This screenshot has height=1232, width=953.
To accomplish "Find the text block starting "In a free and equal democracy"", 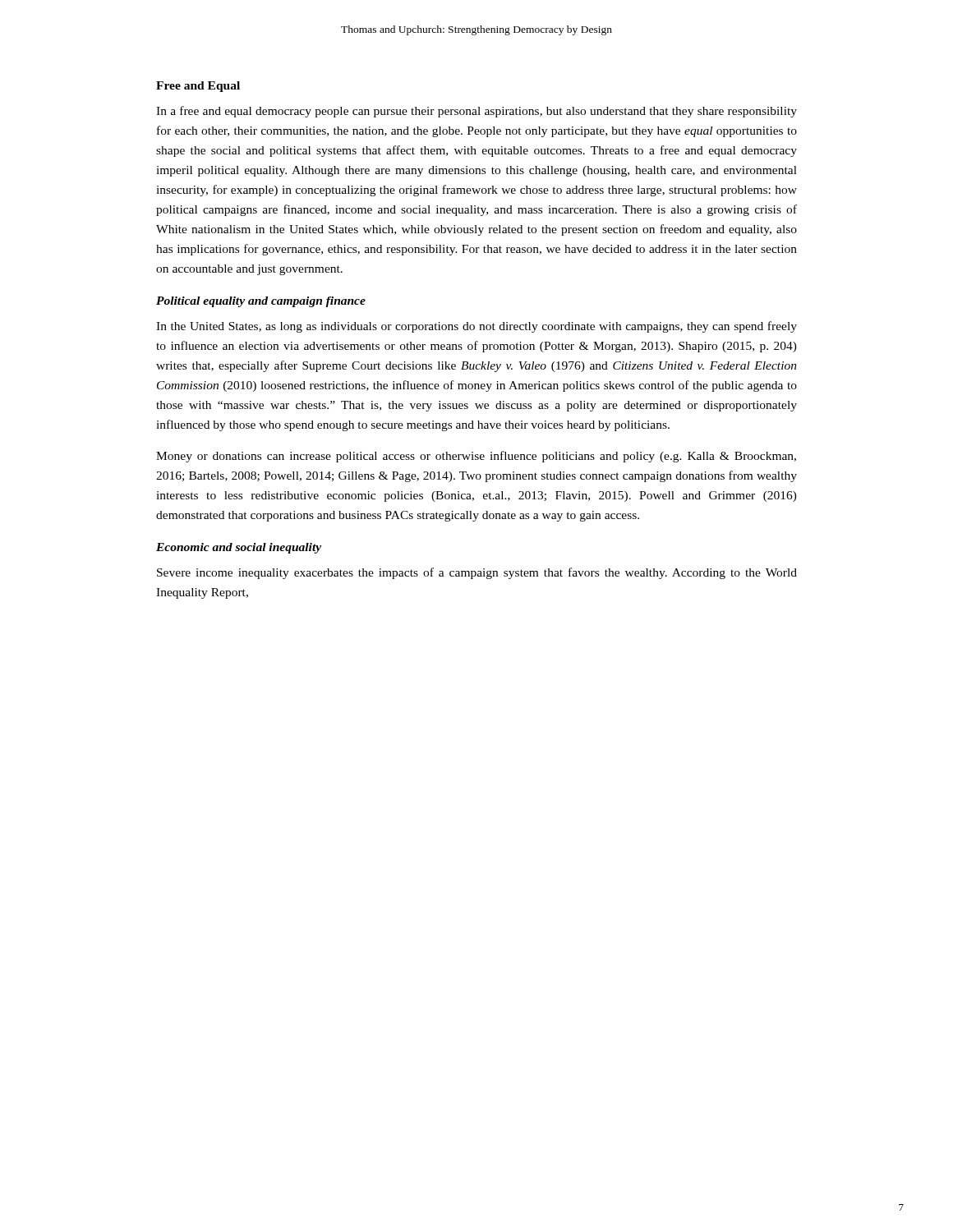I will (476, 189).
